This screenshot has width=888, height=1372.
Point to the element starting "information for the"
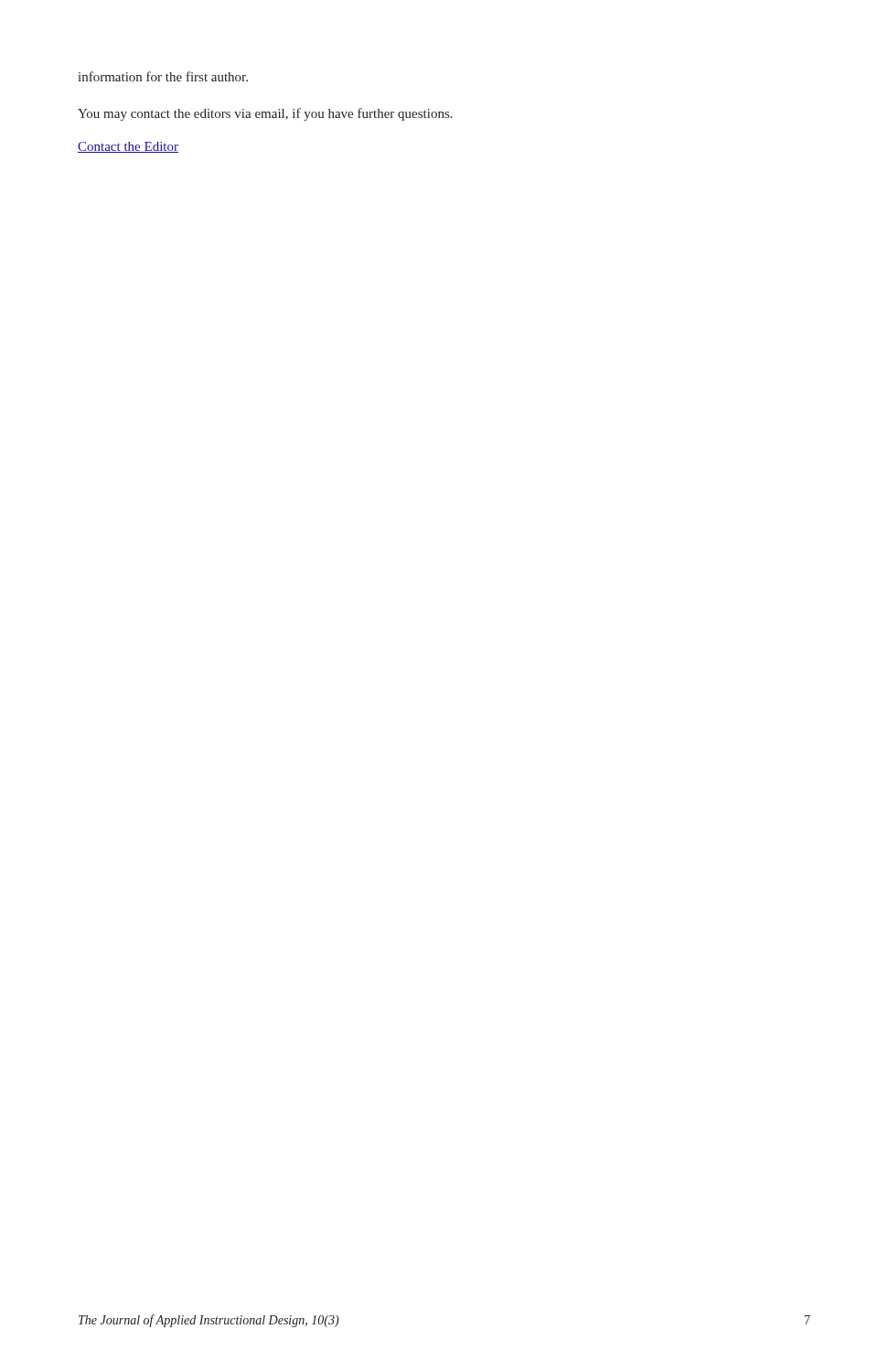click(163, 77)
